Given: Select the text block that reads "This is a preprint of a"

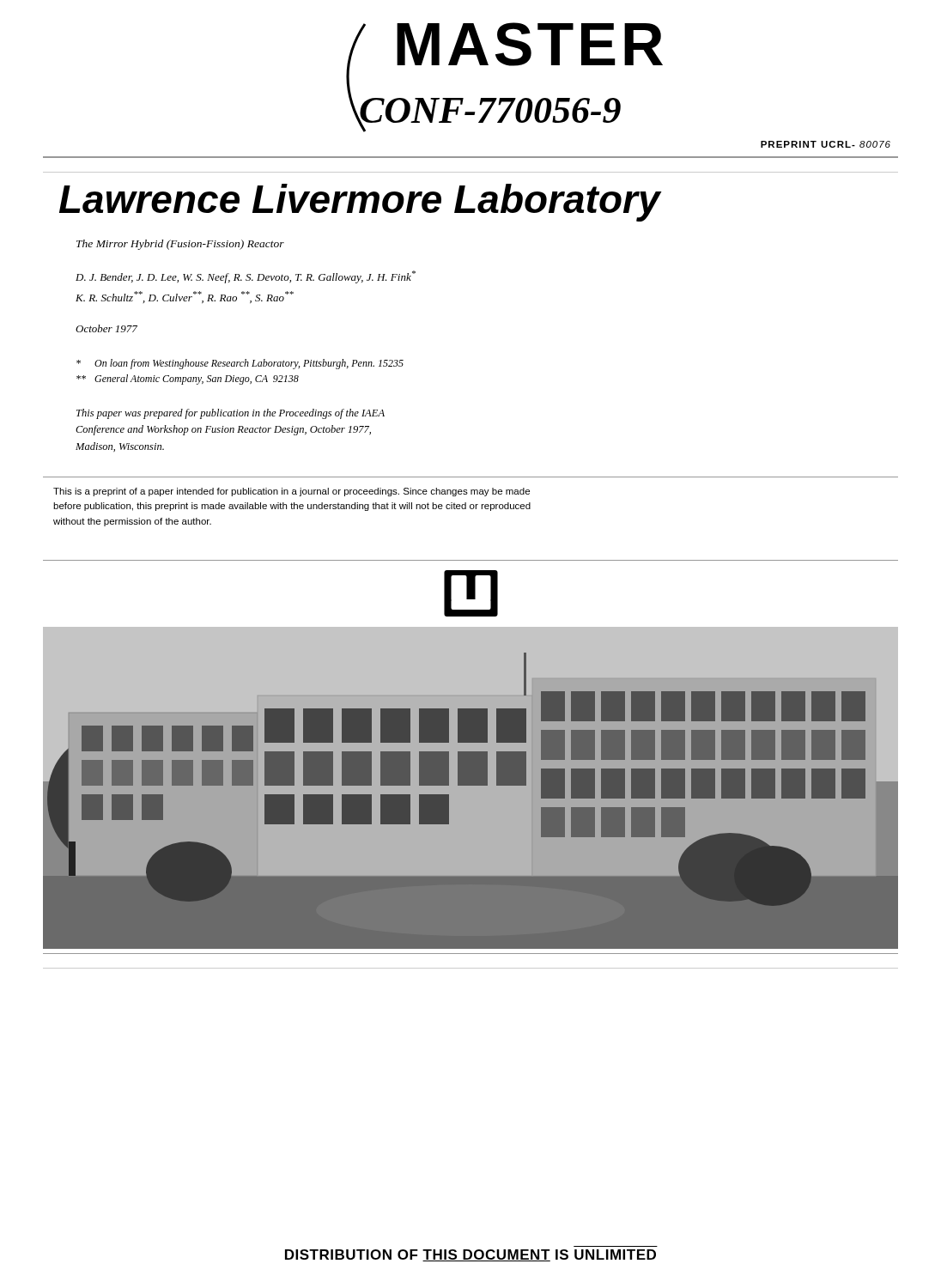Looking at the screenshot, I should (x=292, y=506).
